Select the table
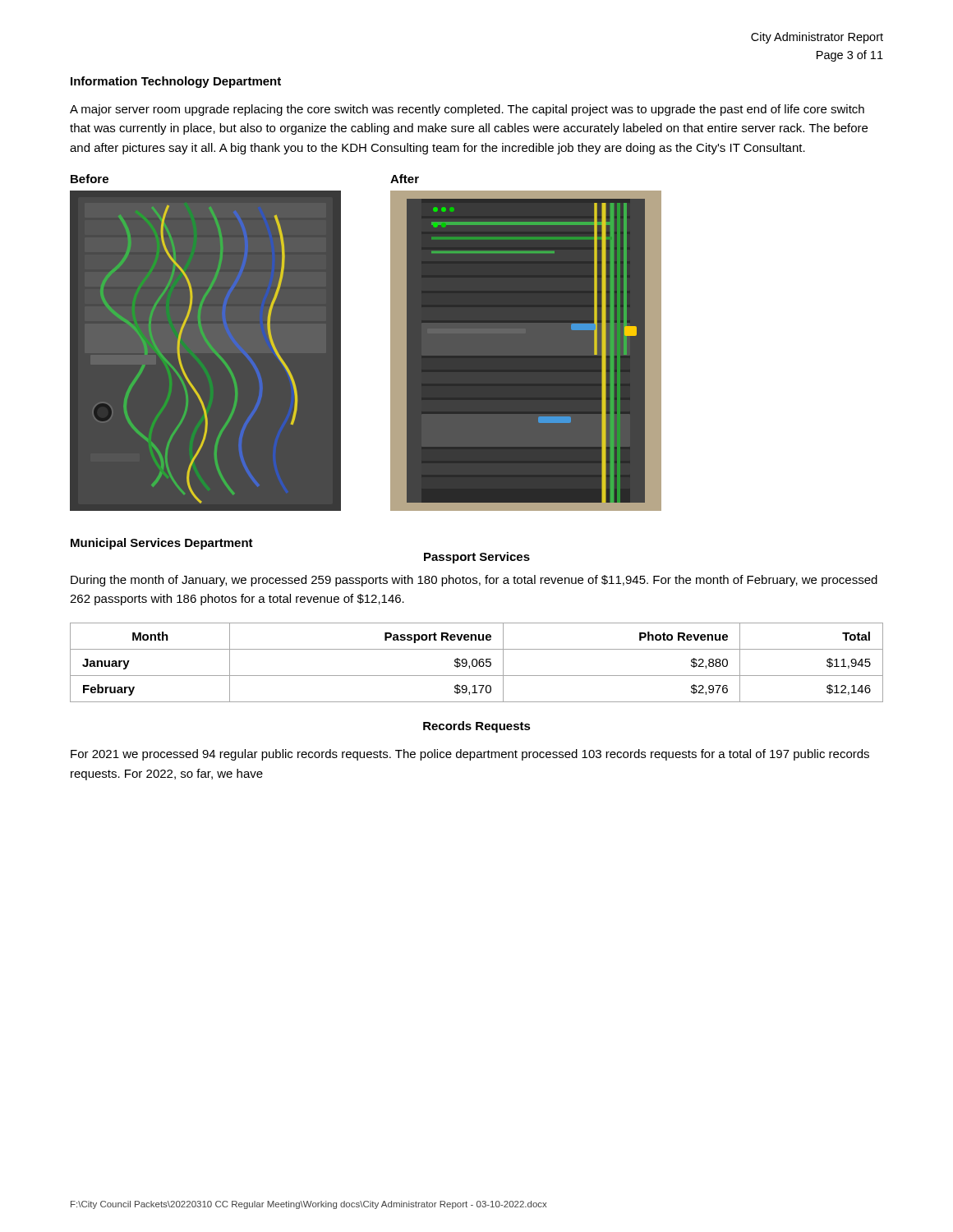 click(476, 663)
